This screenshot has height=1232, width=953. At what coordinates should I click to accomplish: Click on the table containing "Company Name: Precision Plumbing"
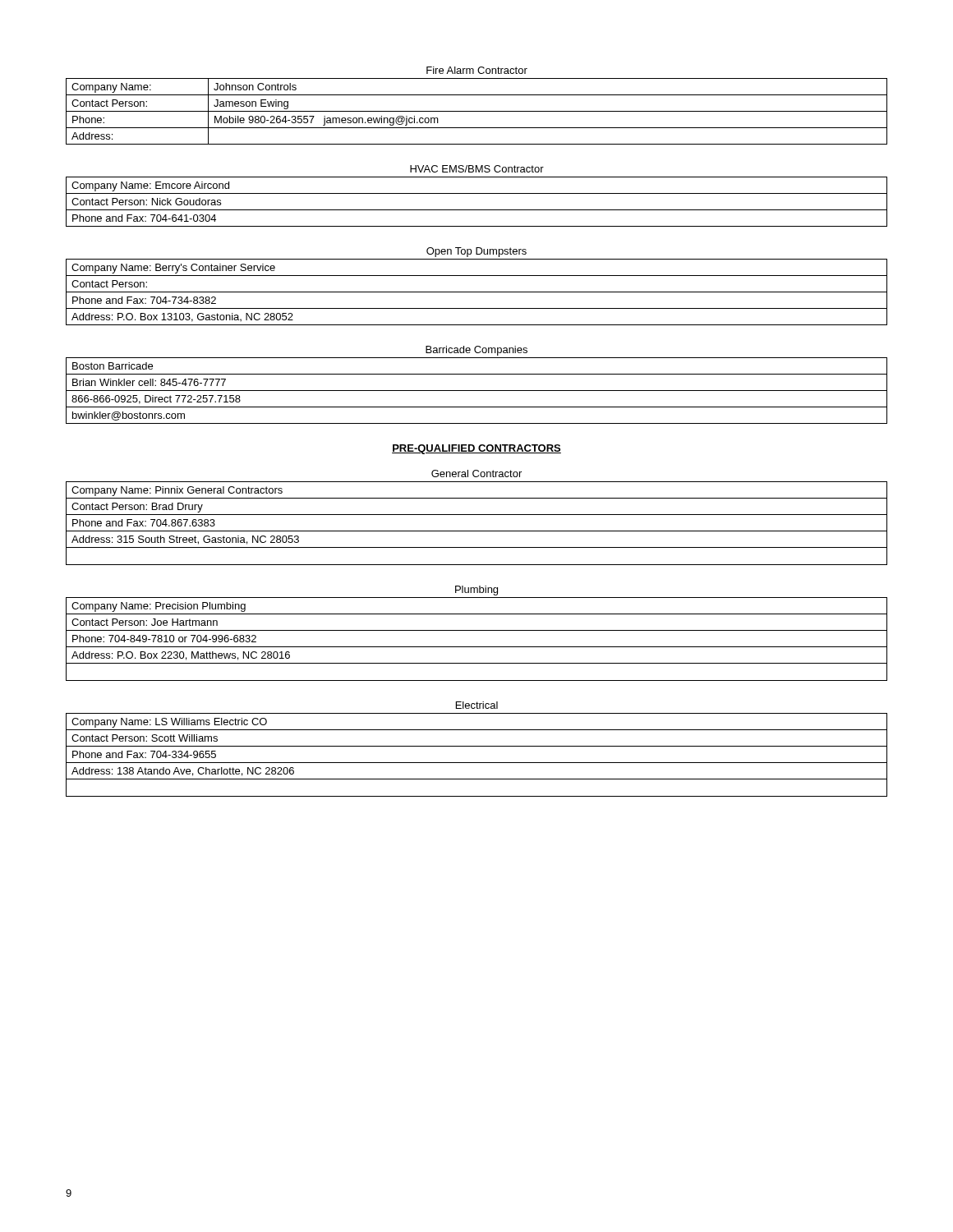point(476,639)
